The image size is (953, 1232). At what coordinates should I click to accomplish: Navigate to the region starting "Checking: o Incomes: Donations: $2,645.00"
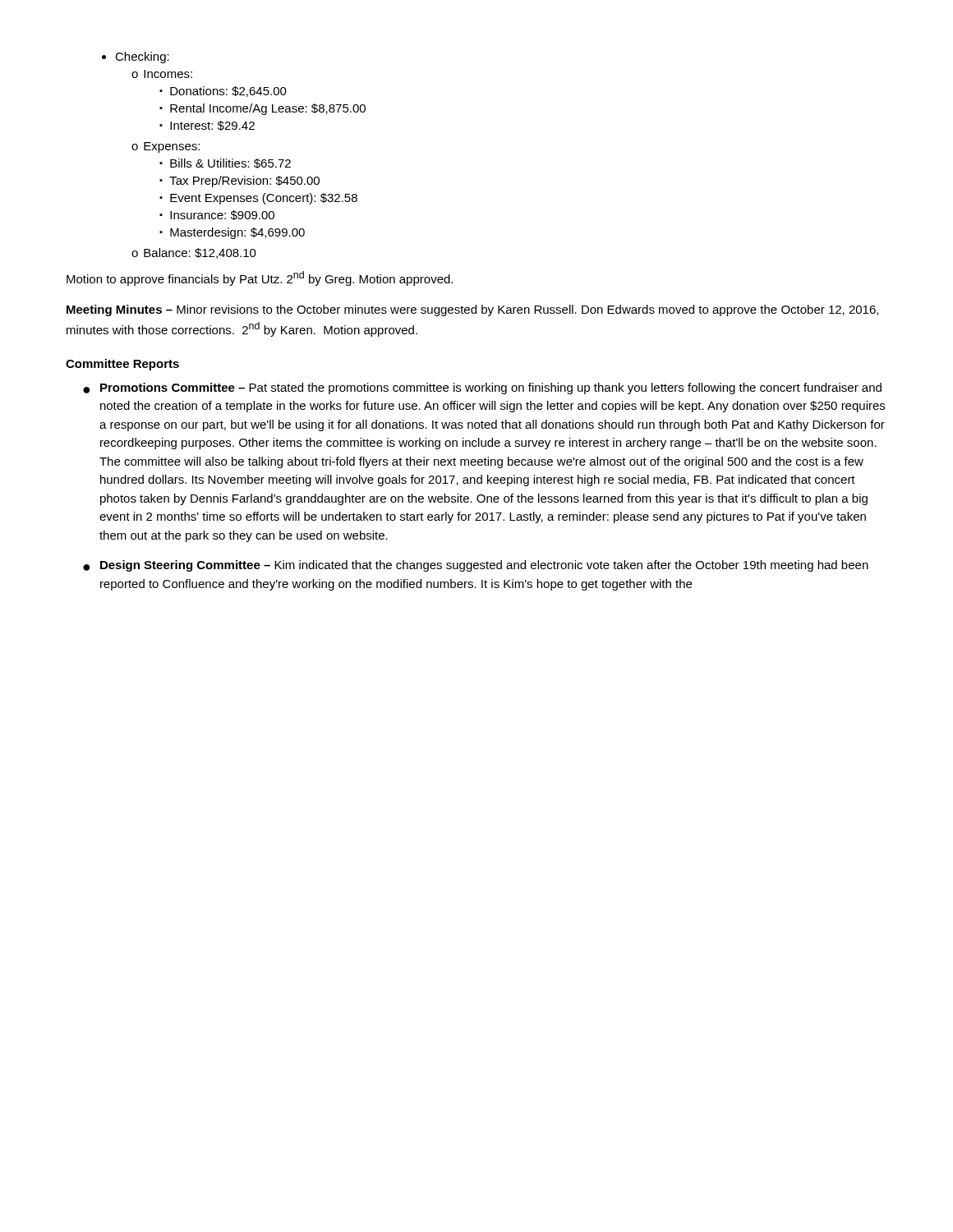click(142, 57)
